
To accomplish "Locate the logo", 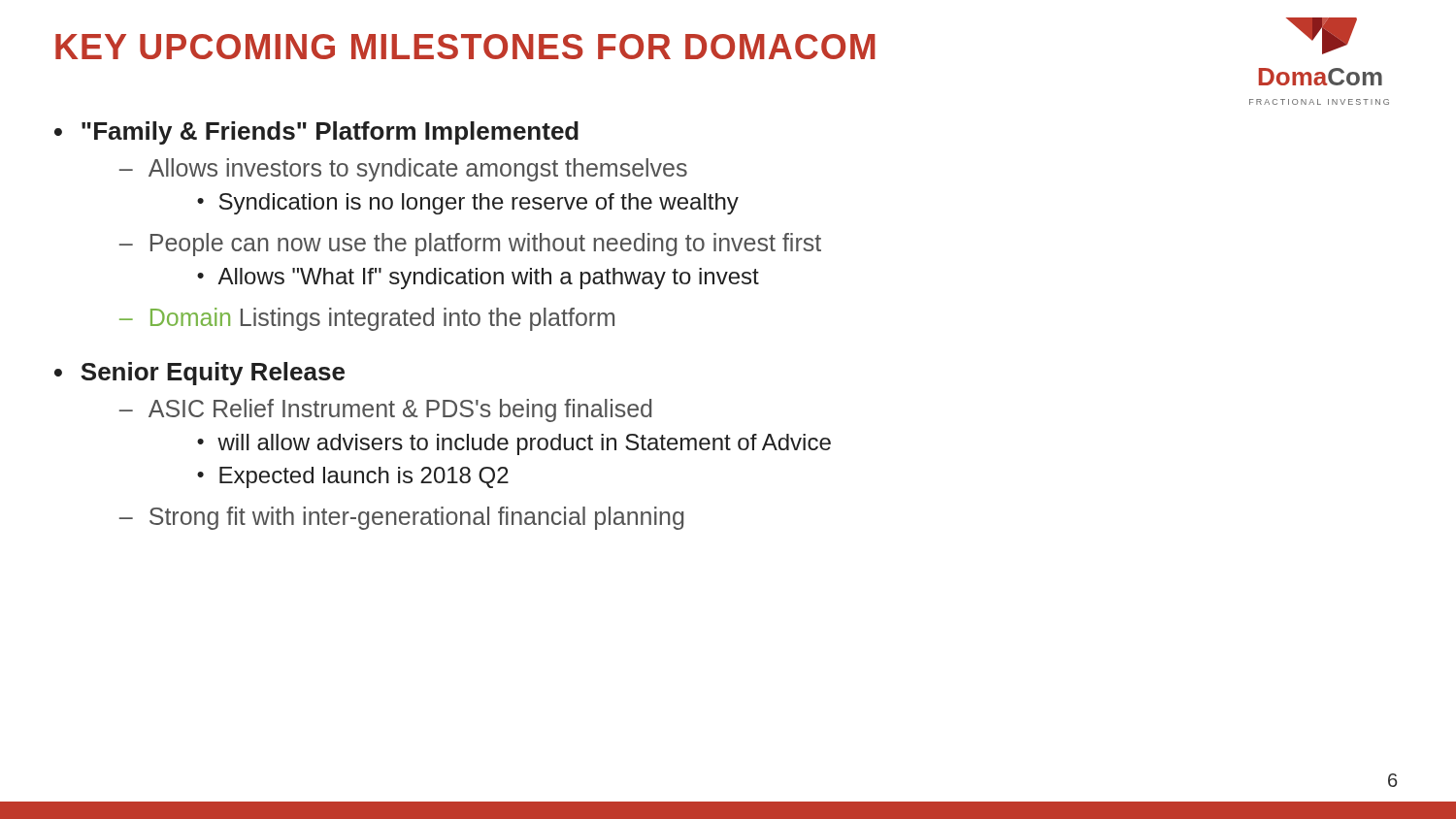I will [1320, 73].
